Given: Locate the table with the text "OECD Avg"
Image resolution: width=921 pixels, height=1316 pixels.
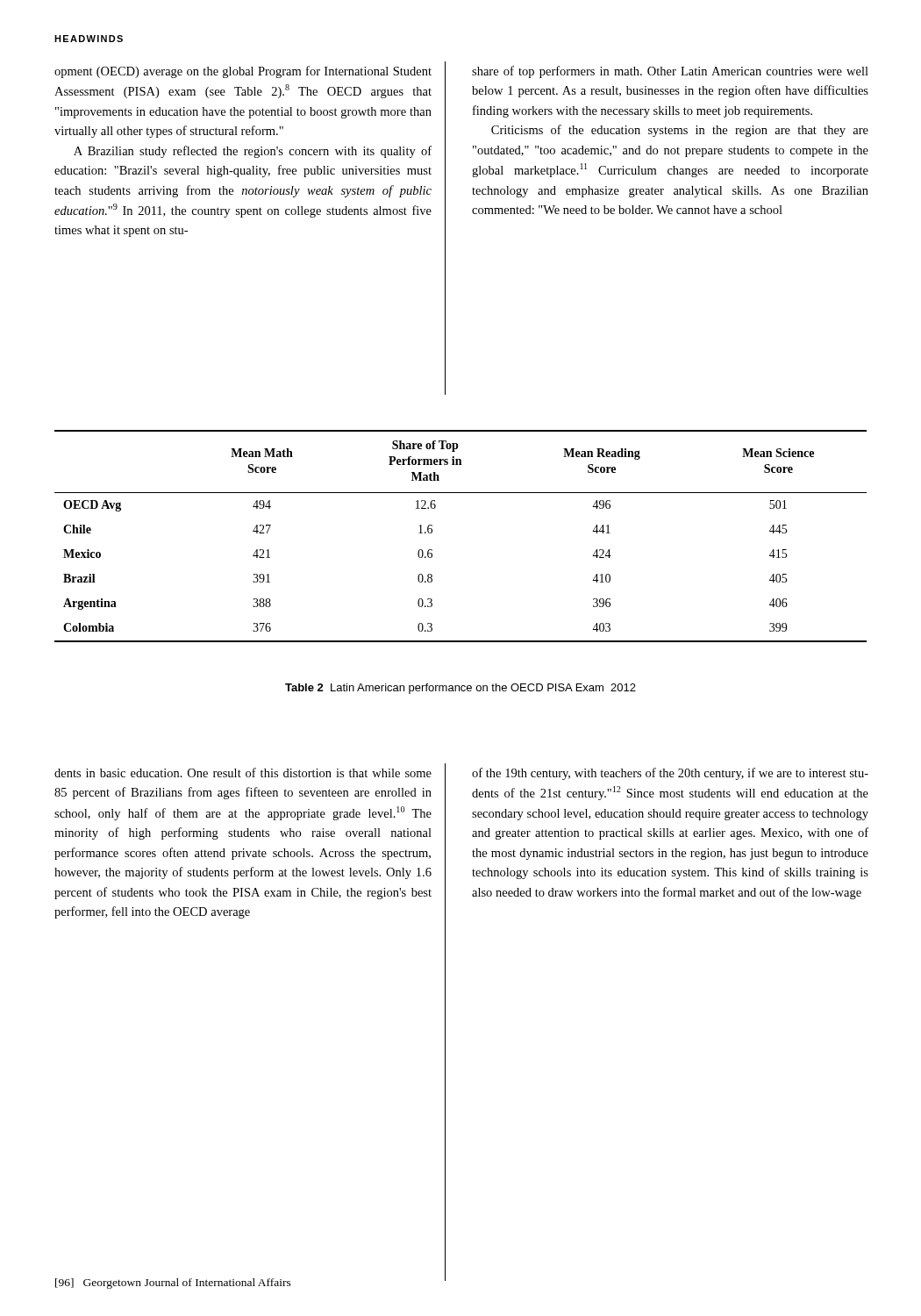Looking at the screenshot, I should pyautogui.click(x=460, y=536).
